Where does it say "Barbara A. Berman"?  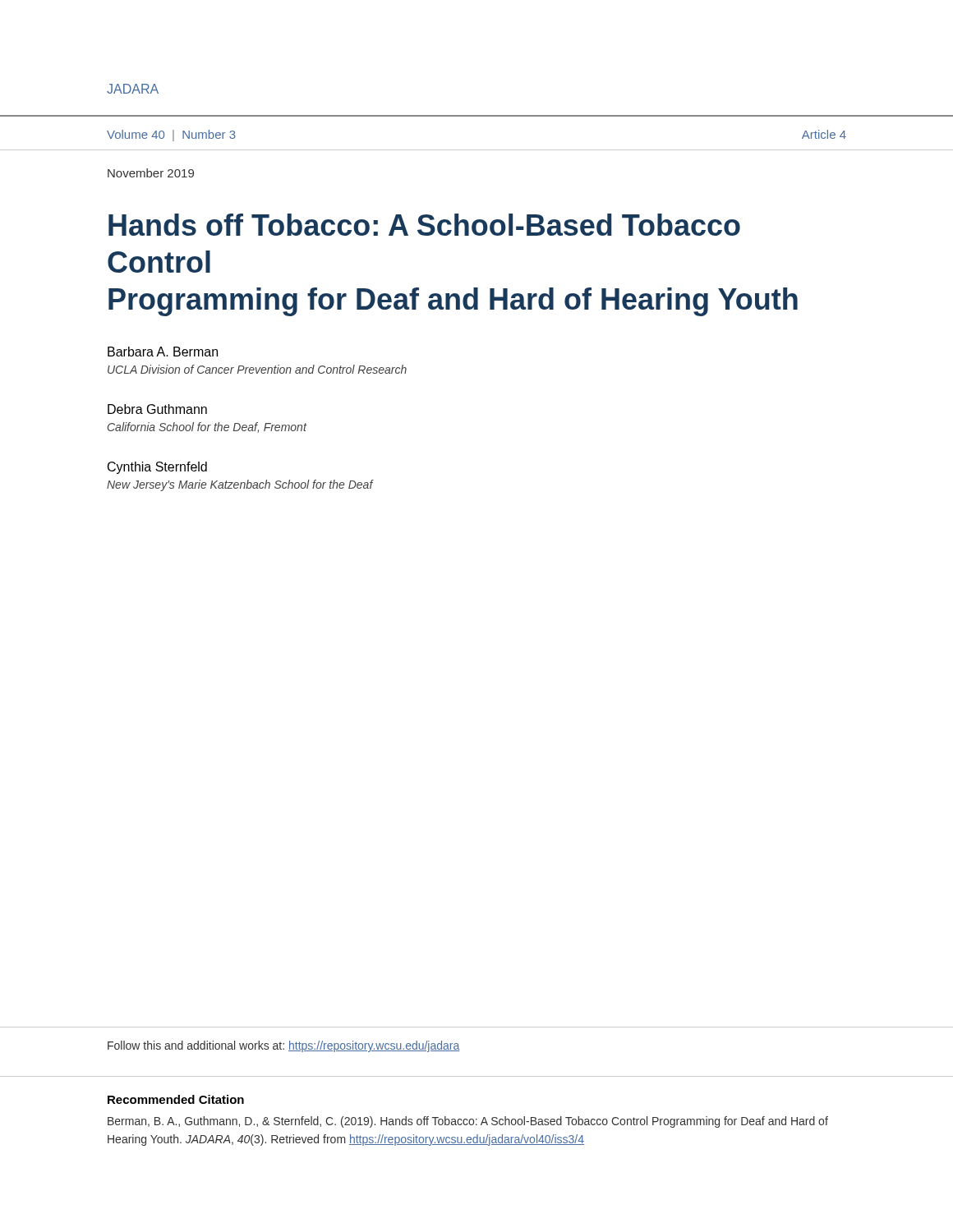163,352
